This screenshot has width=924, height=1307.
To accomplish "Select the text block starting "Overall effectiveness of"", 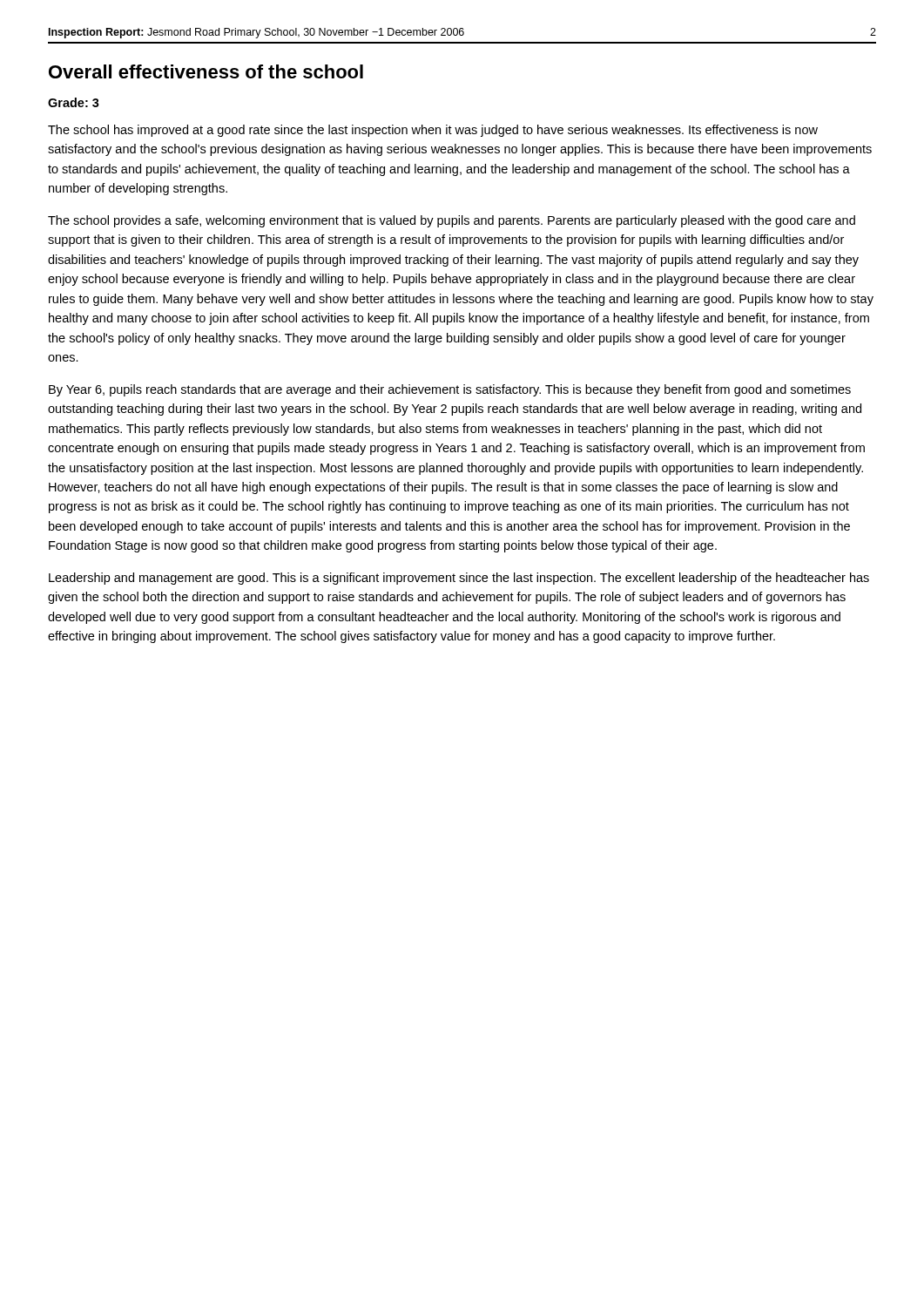I will pyautogui.click(x=206, y=71).
